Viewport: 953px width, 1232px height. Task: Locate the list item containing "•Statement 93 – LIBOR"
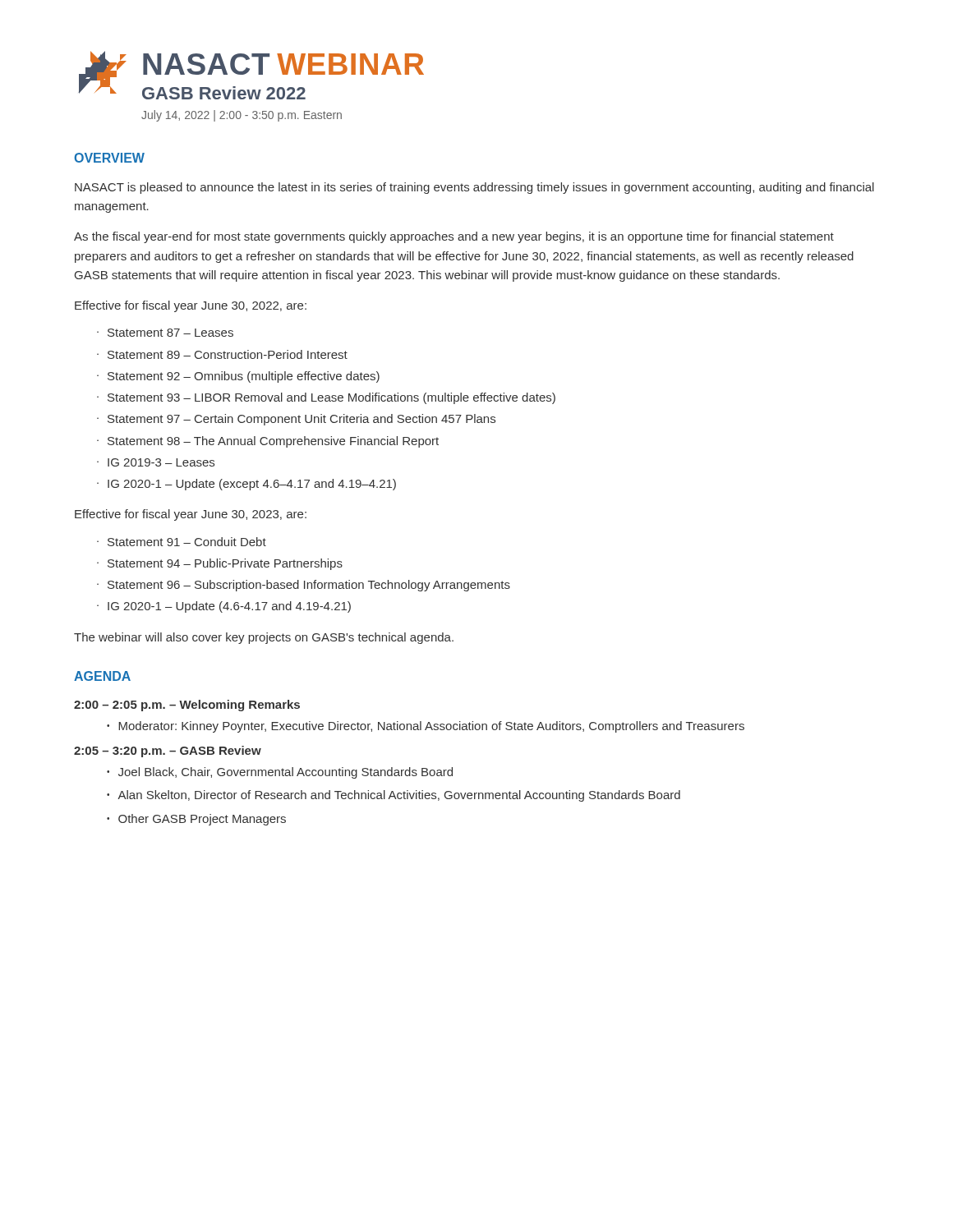tap(326, 397)
